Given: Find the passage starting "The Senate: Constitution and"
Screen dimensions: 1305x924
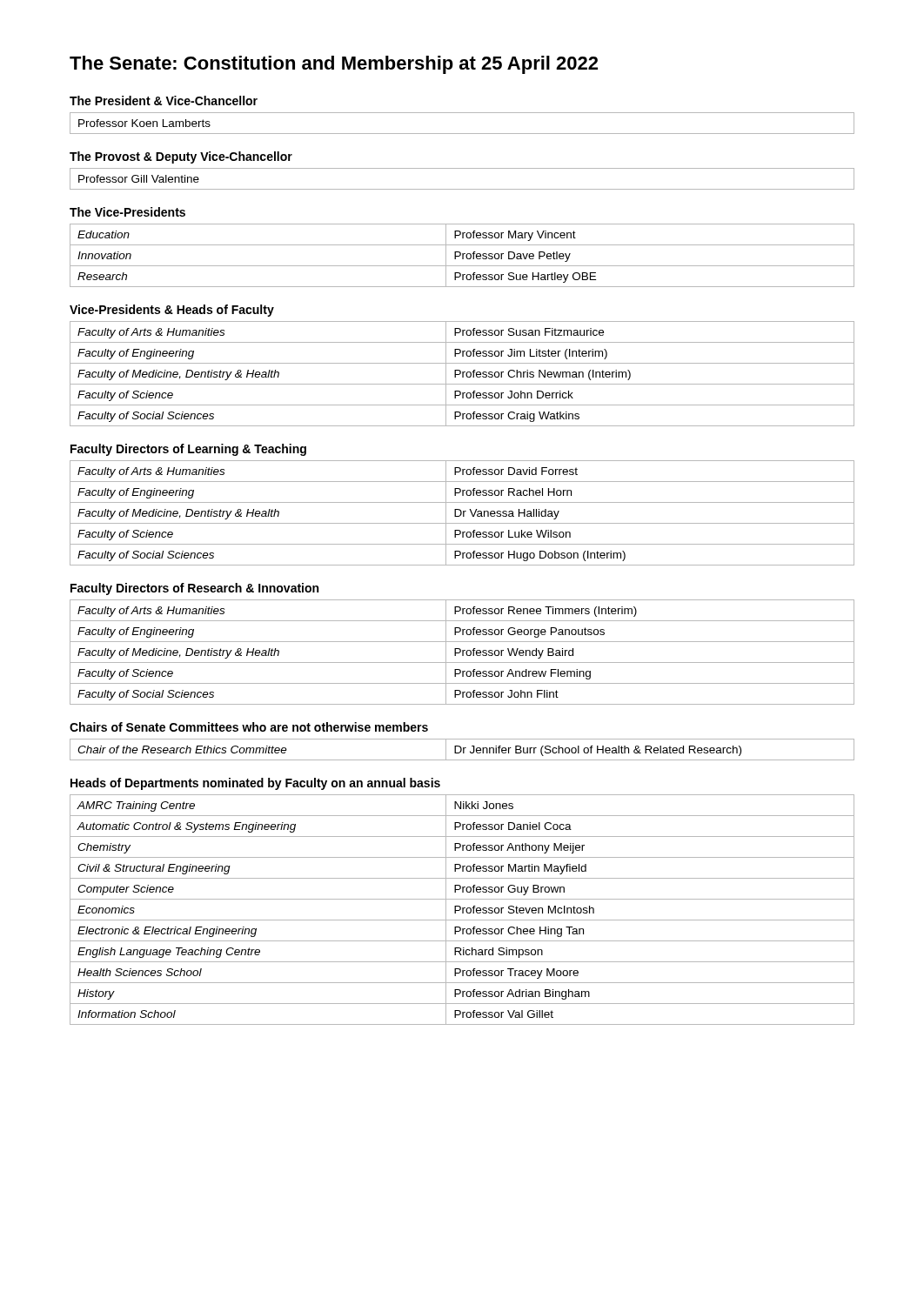Looking at the screenshot, I should [x=334, y=63].
